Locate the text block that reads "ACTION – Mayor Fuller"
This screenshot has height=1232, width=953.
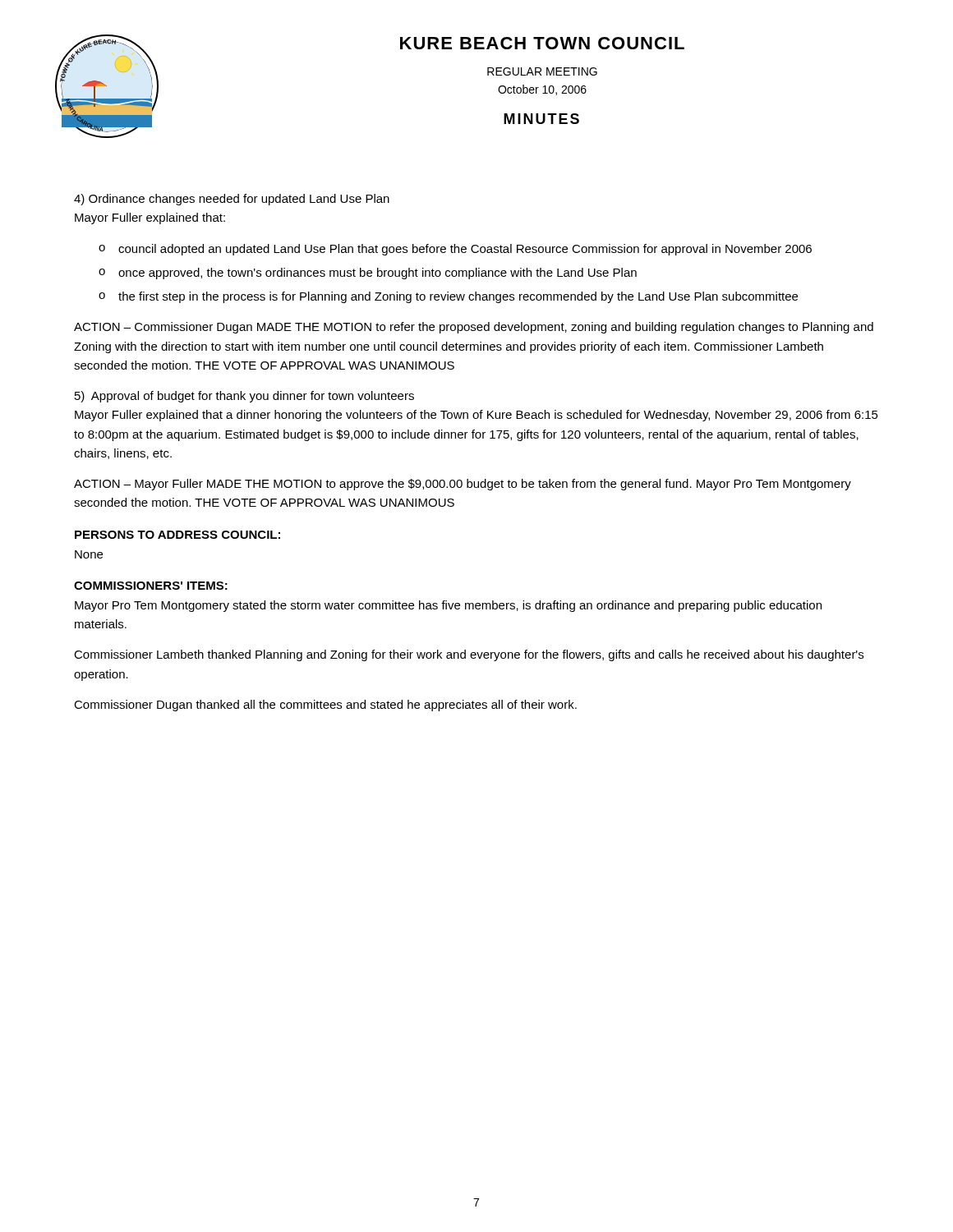[x=462, y=493]
